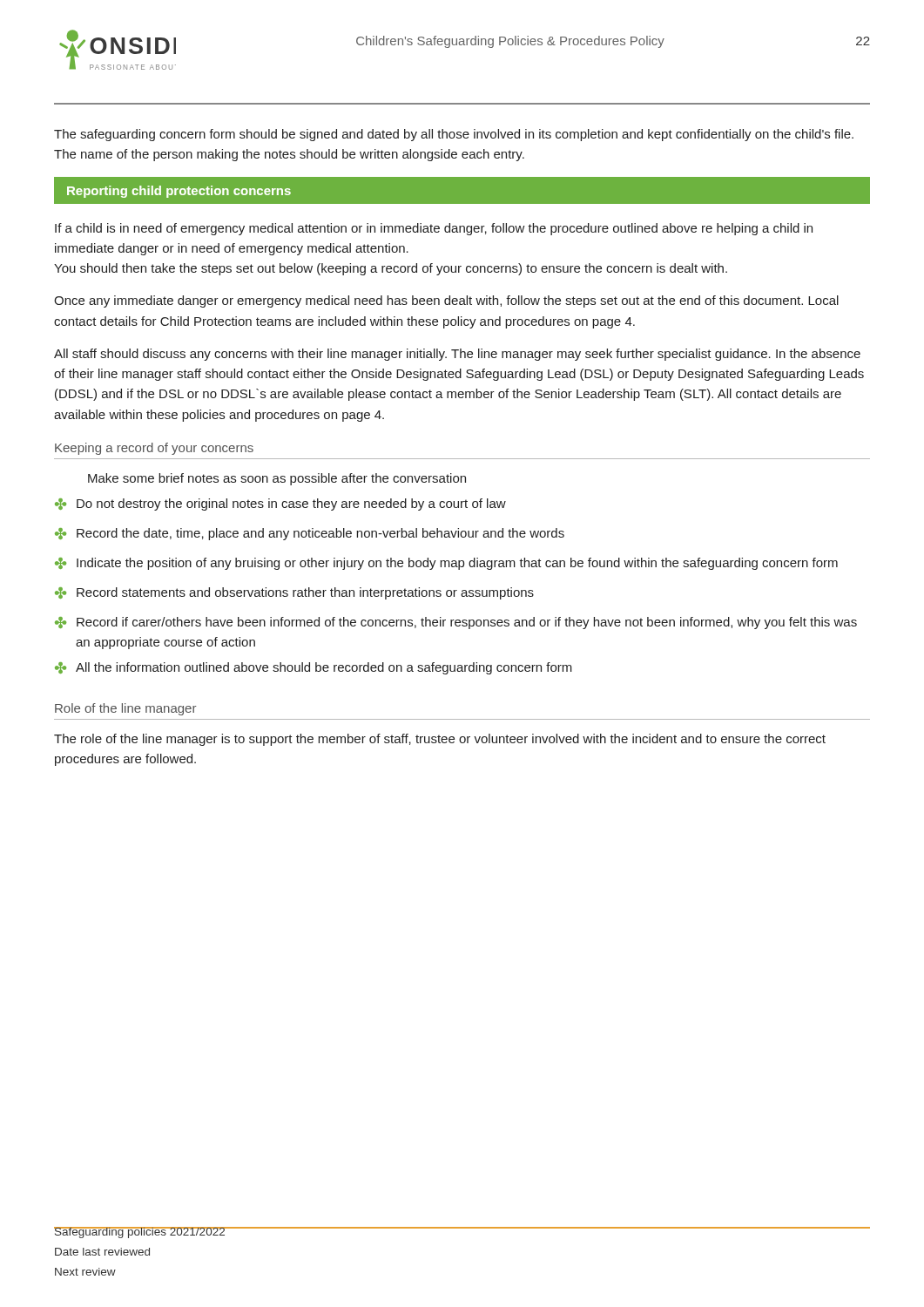Point to the block beginning "✤ Record if carer/others have been"

[462, 632]
